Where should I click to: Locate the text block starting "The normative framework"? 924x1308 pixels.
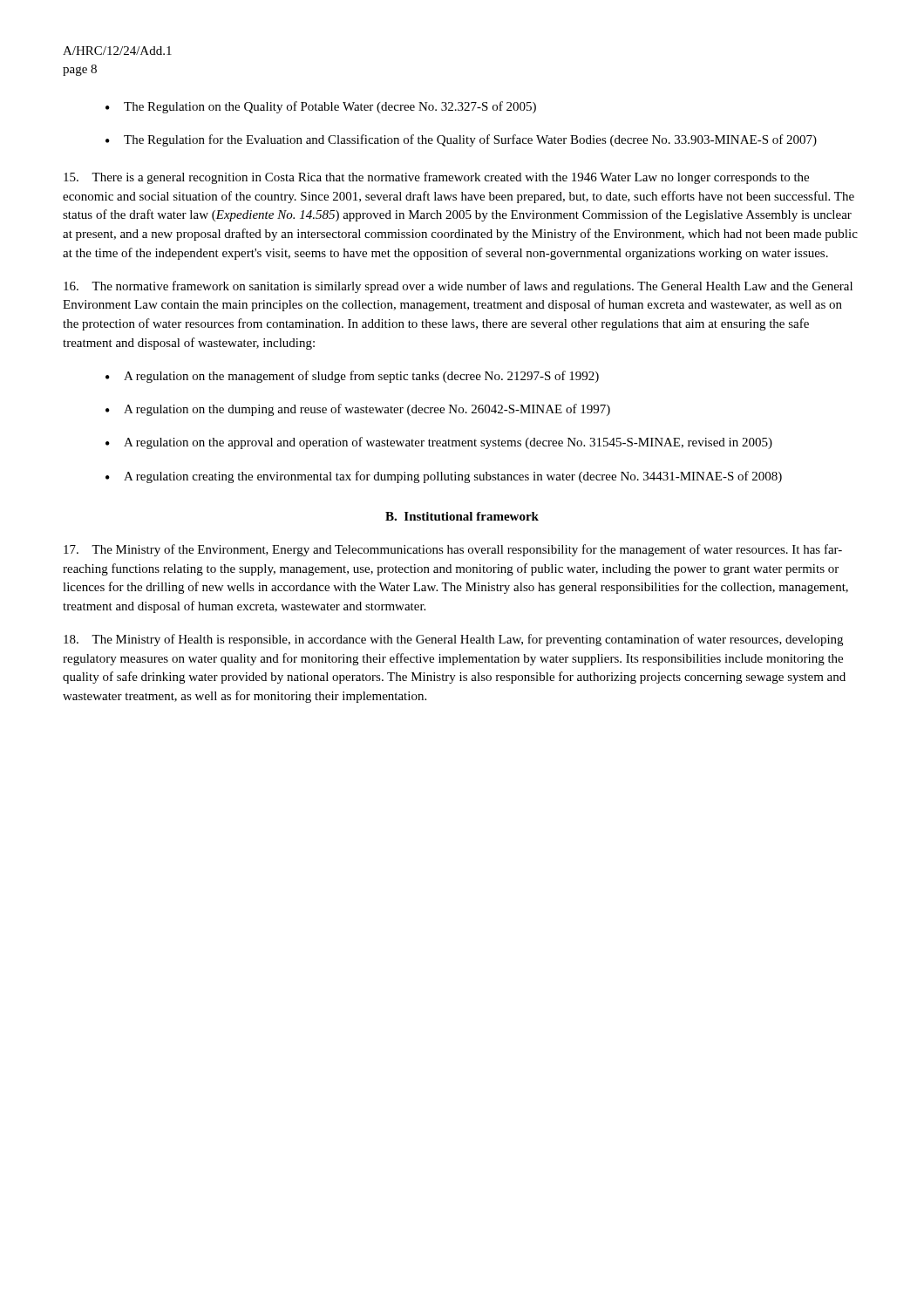pos(458,314)
